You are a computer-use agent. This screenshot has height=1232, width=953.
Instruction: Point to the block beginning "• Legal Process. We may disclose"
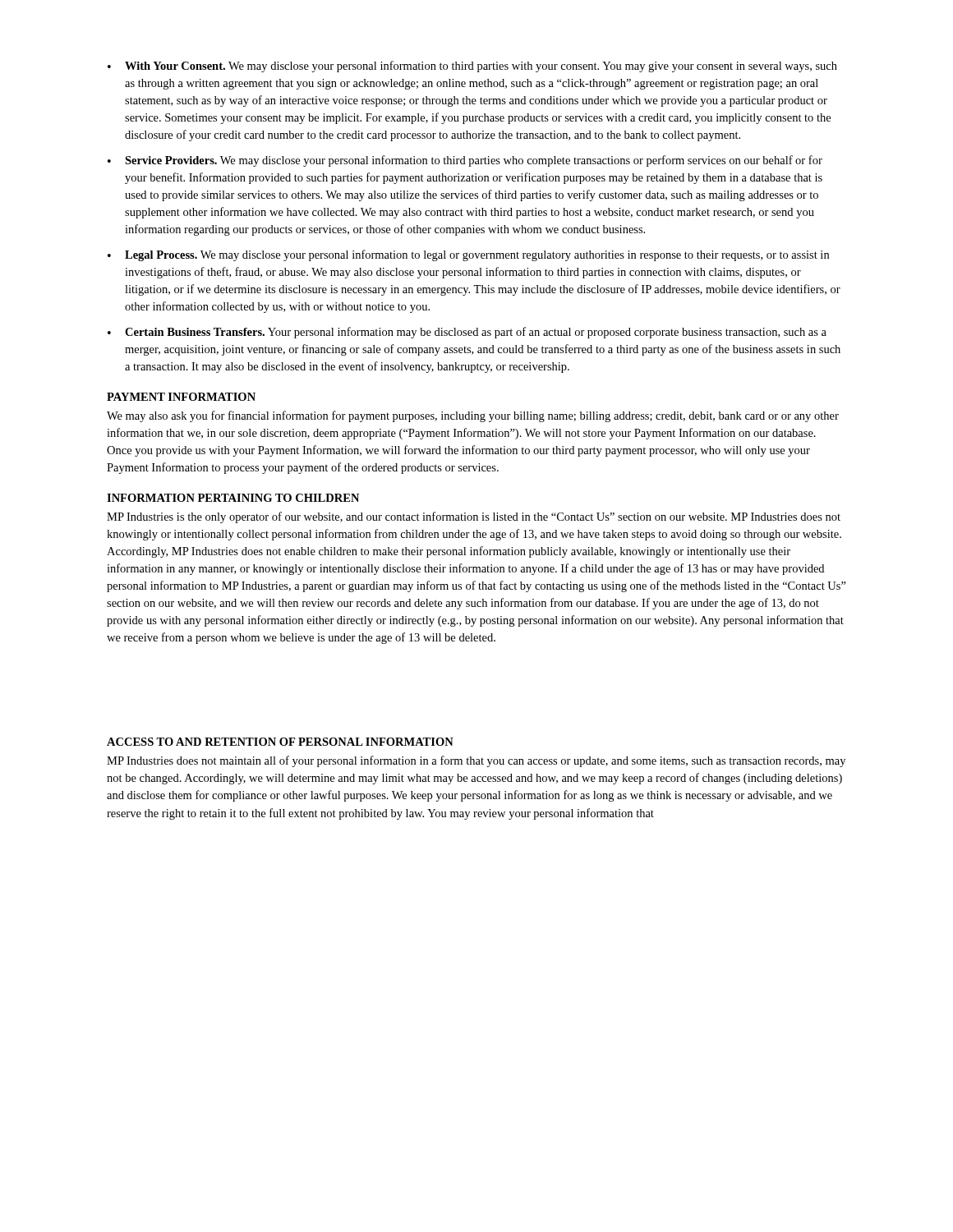[476, 281]
